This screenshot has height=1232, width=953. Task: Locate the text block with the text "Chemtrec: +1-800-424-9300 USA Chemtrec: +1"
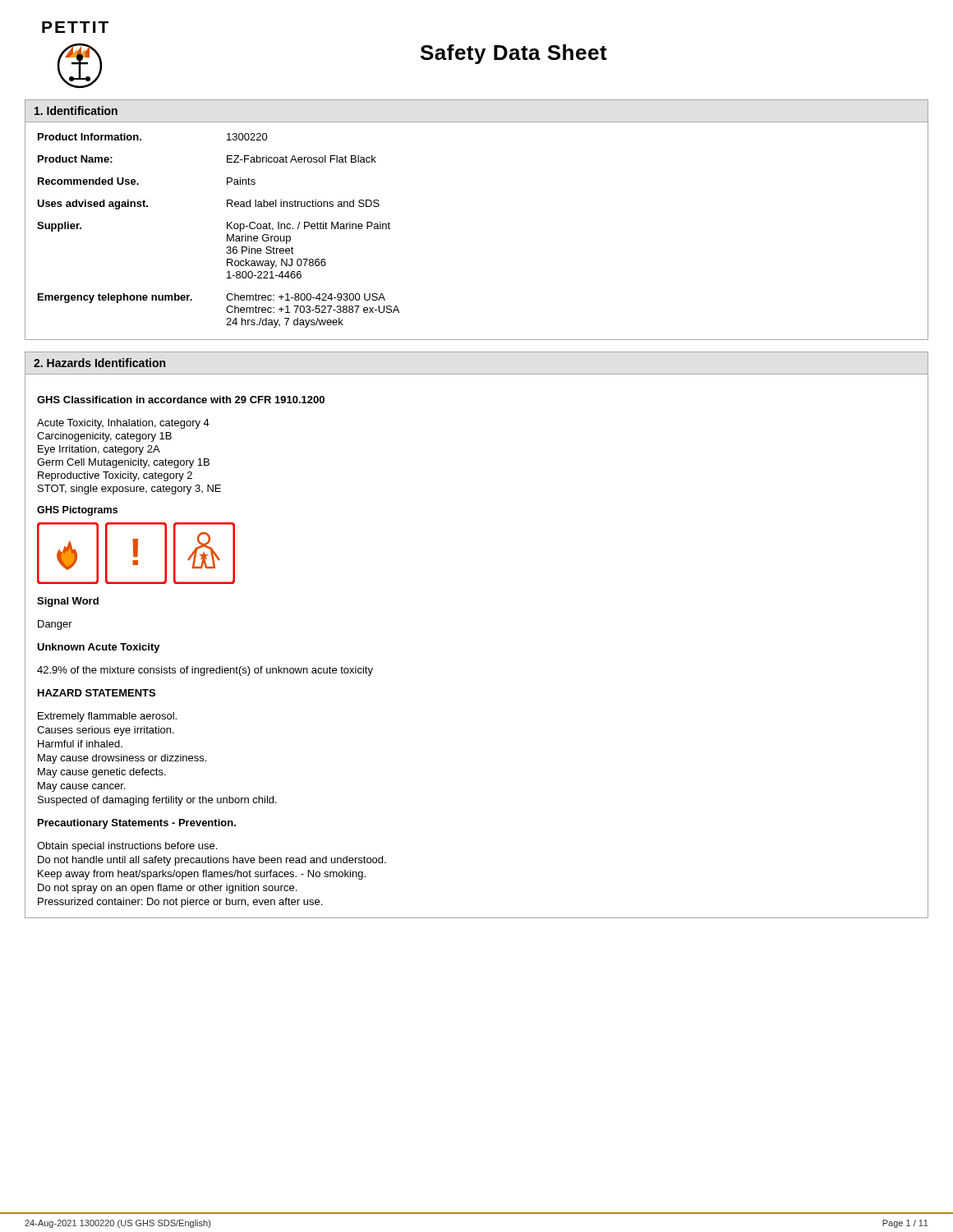[313, 309]
